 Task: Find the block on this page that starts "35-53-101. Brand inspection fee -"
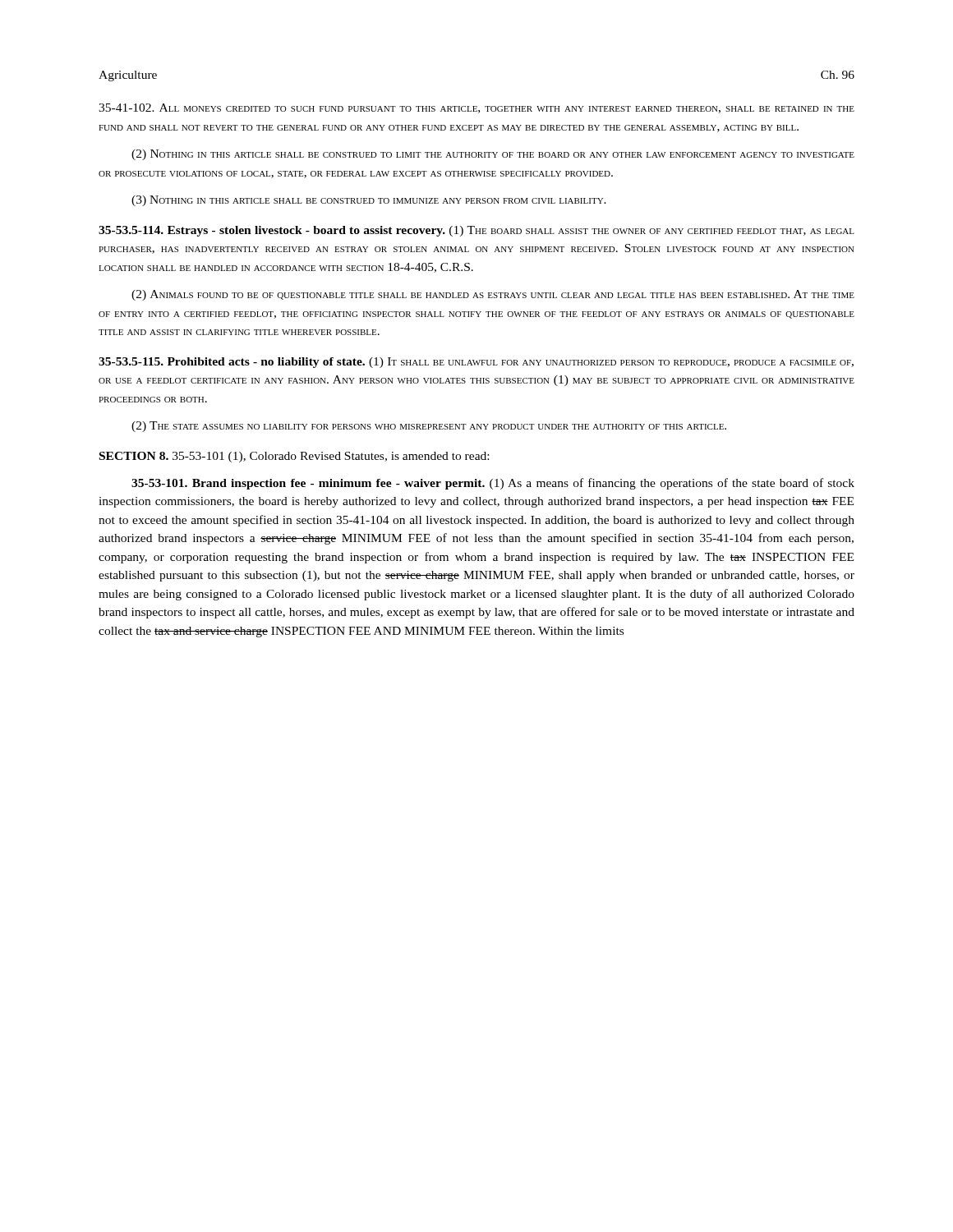pos(476,556)
